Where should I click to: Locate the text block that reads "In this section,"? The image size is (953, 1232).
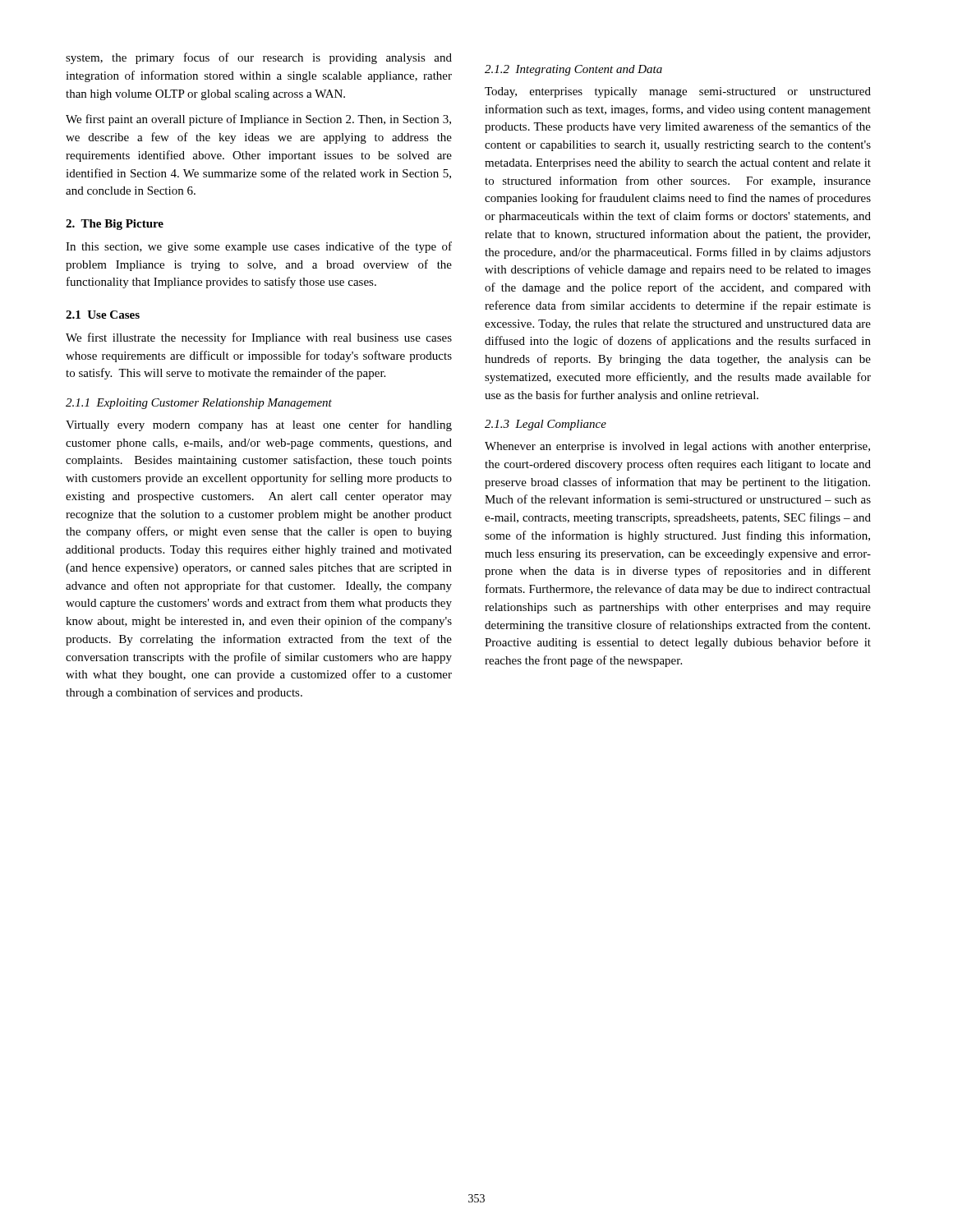point(259,264)
